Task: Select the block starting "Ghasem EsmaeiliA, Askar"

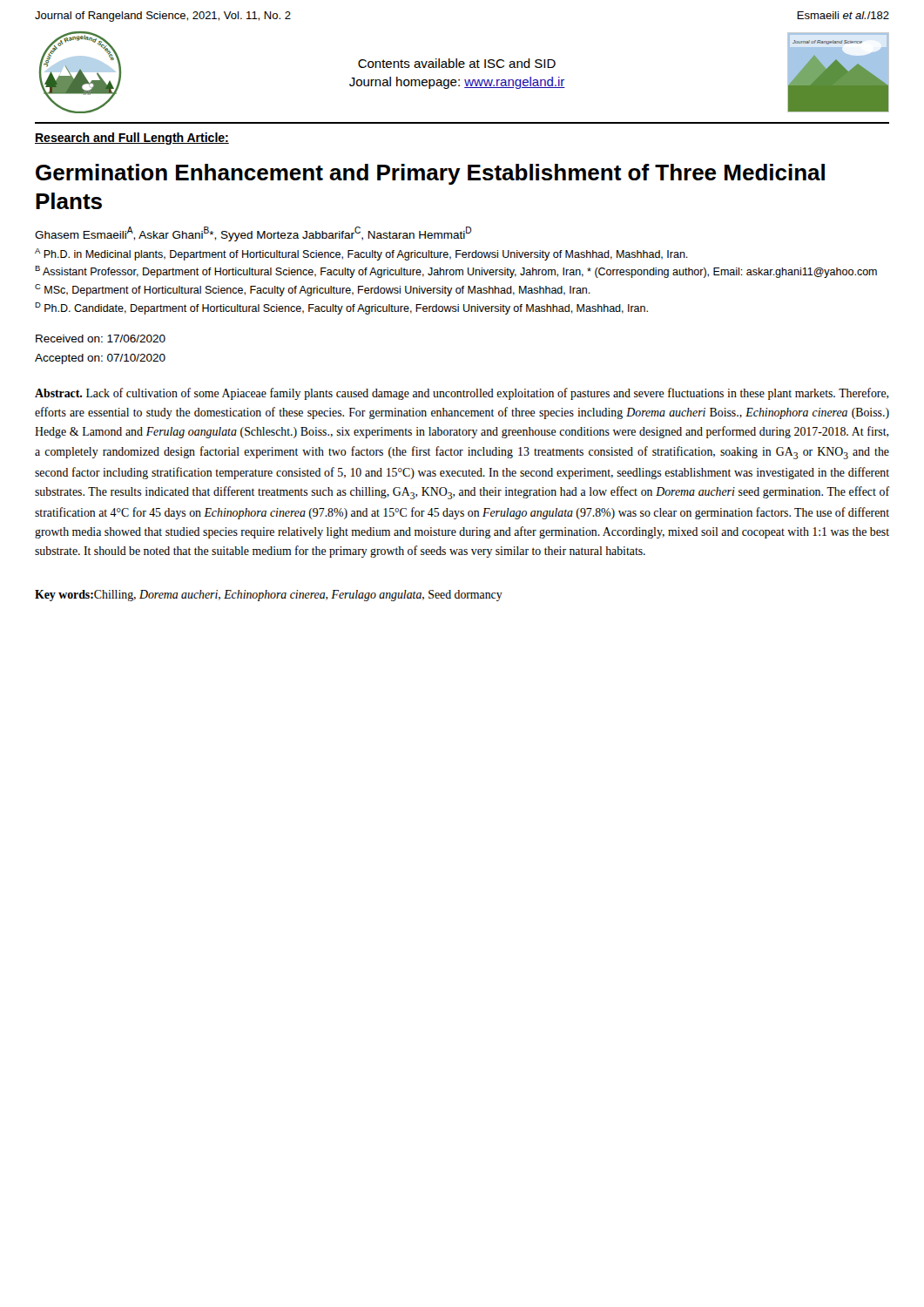Action: (x=253, y=233)
